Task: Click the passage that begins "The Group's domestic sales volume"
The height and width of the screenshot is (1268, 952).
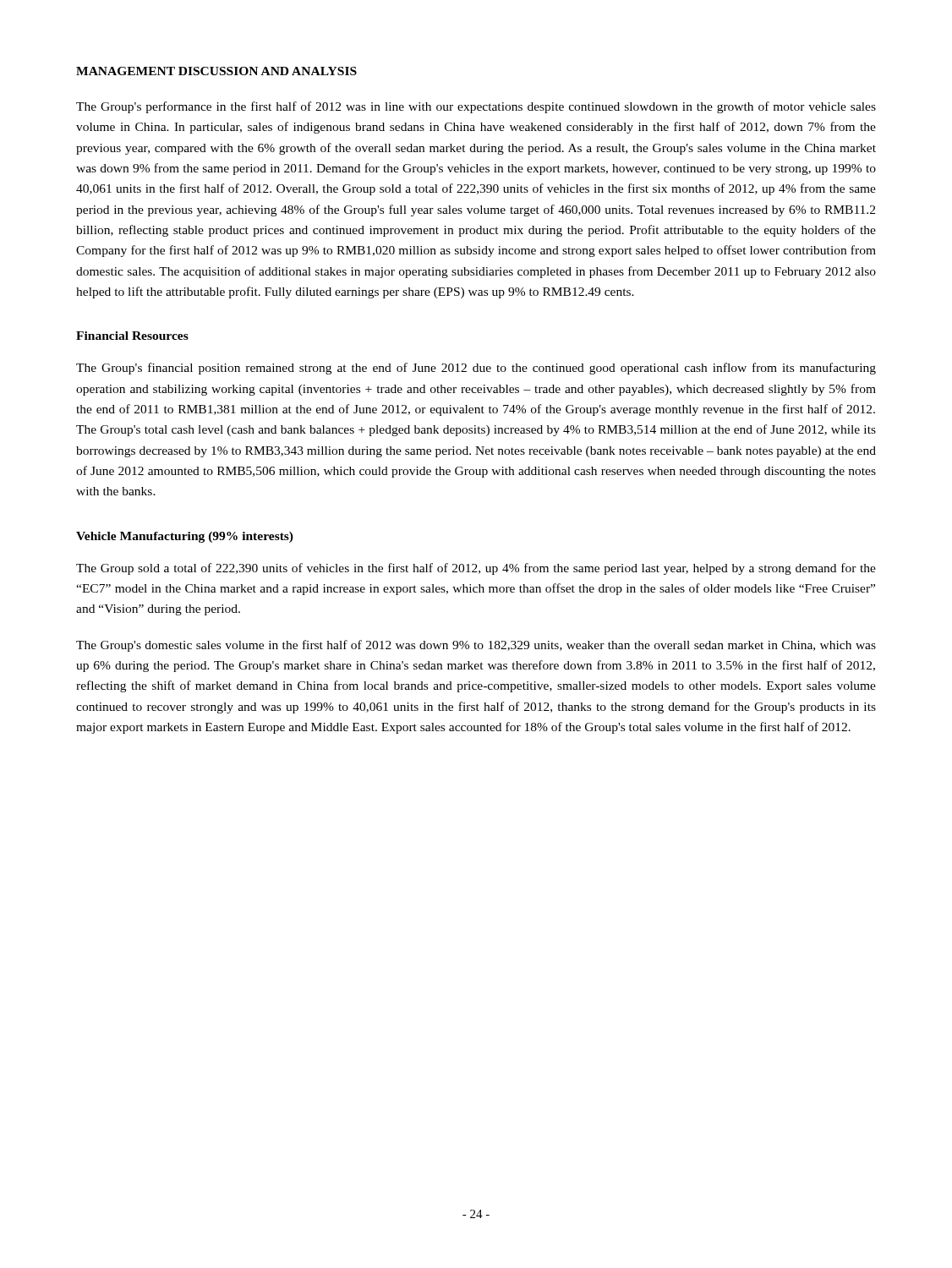Action: point(476,685)
